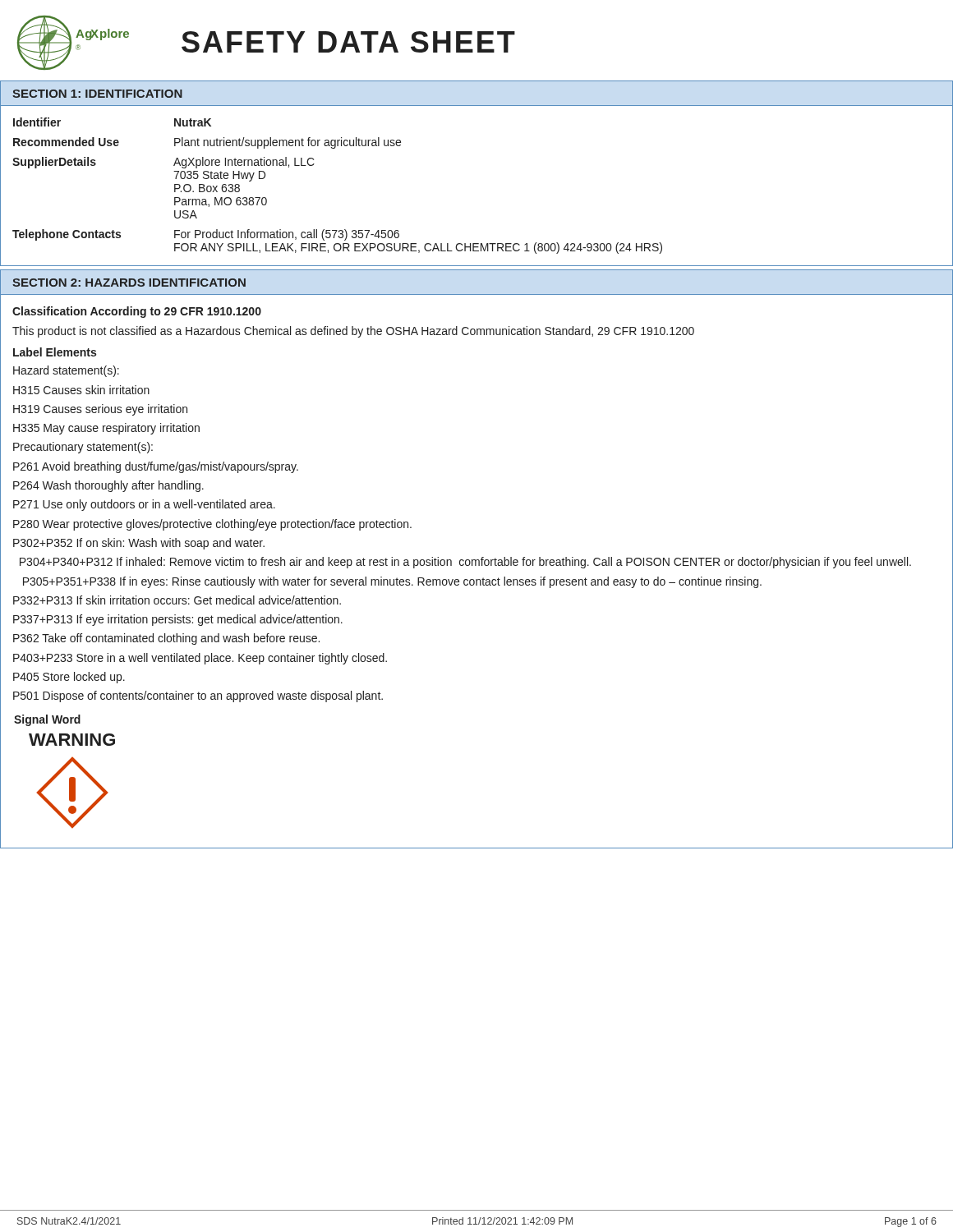The image size is (953, 1232).
Task: Select the element starting "P304+P340+P312 If inhaled: Remove victim to fresh air"
Action: [x=462, y=562]
